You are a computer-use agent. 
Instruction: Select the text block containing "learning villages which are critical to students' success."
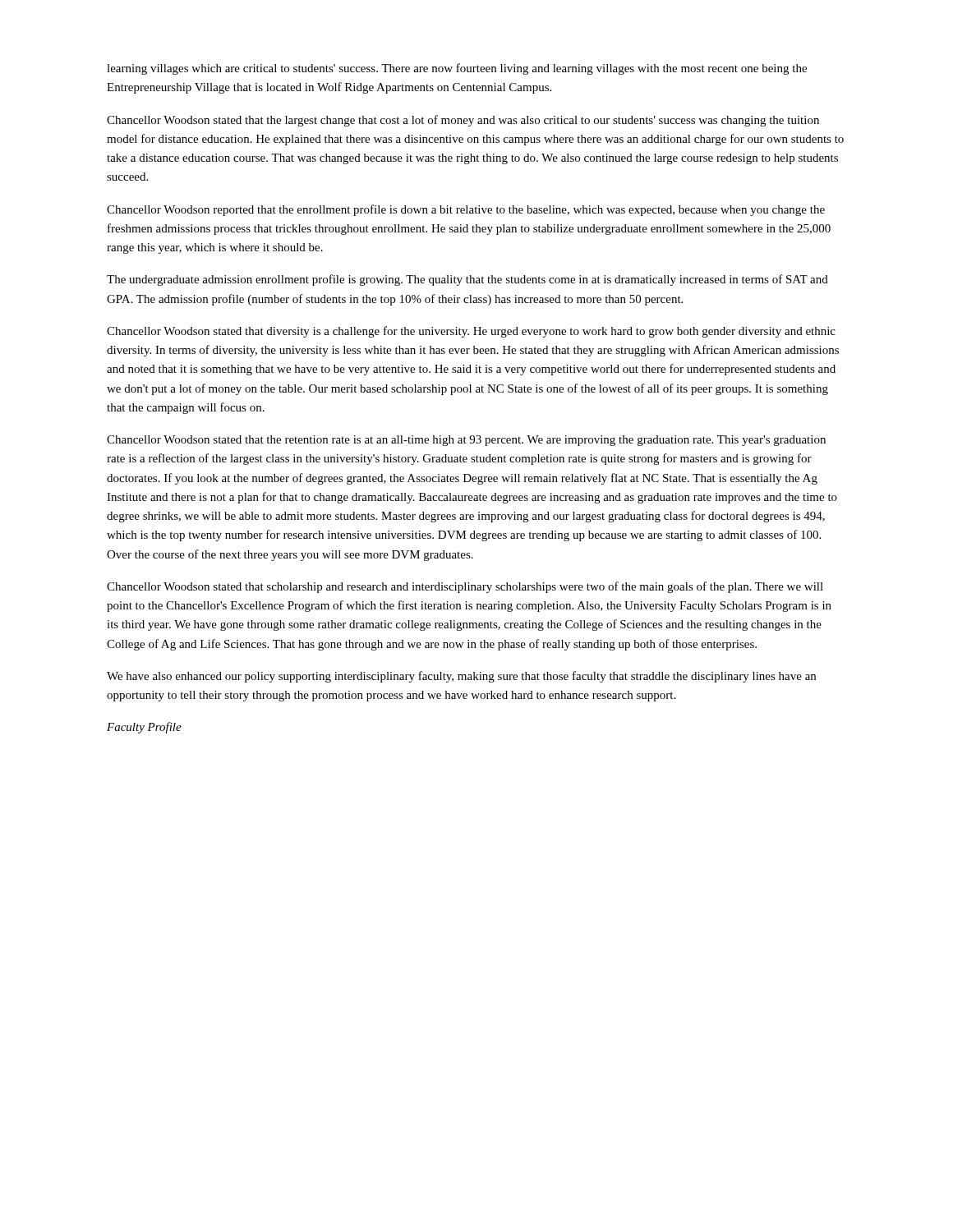coord(457,78)
